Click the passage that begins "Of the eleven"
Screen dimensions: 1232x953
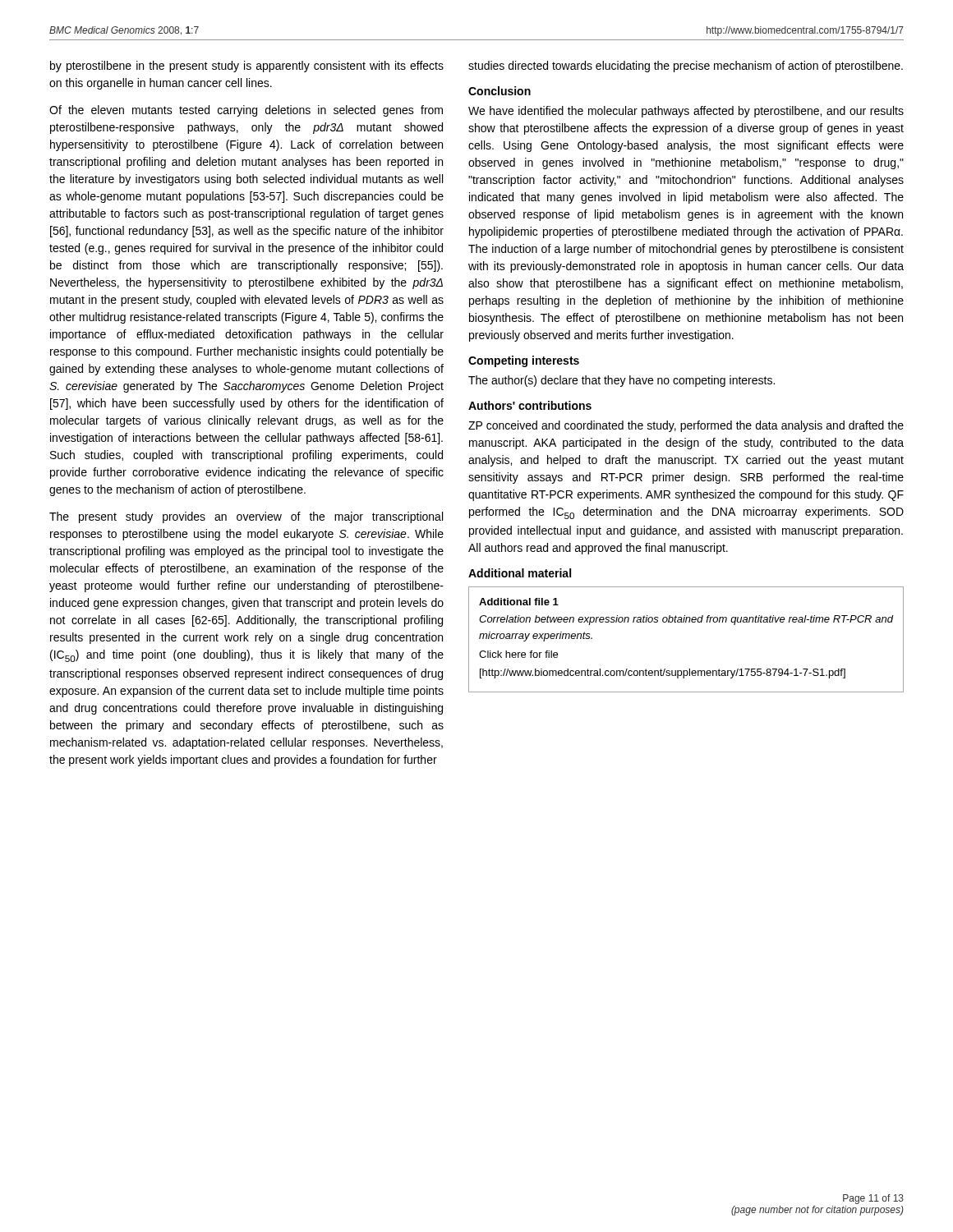(x=246, y=300)
